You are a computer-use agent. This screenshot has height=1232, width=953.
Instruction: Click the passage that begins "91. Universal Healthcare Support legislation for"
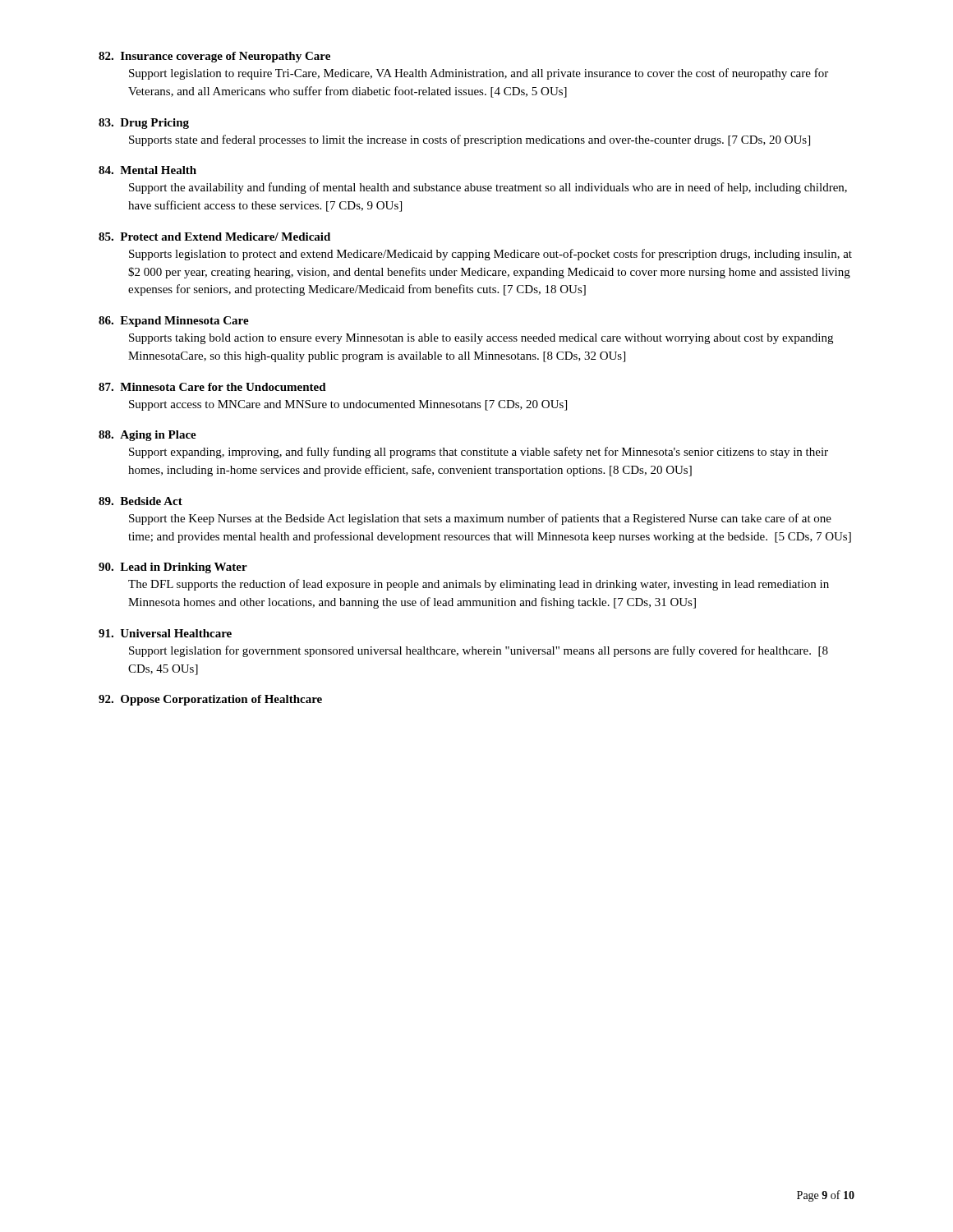(x=476, y=652)
